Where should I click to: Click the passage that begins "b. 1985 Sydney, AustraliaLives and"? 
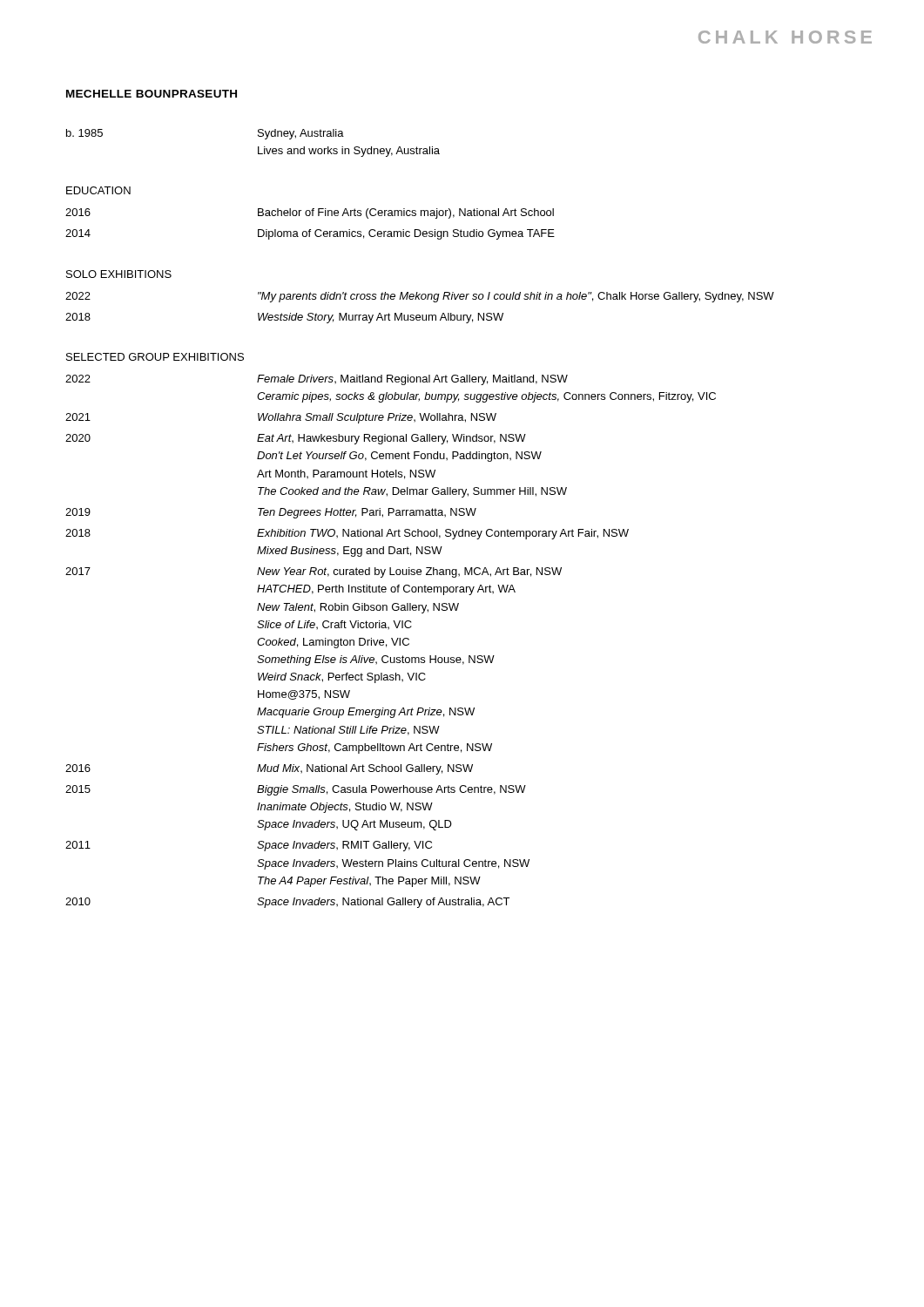[x=253, y=142]
